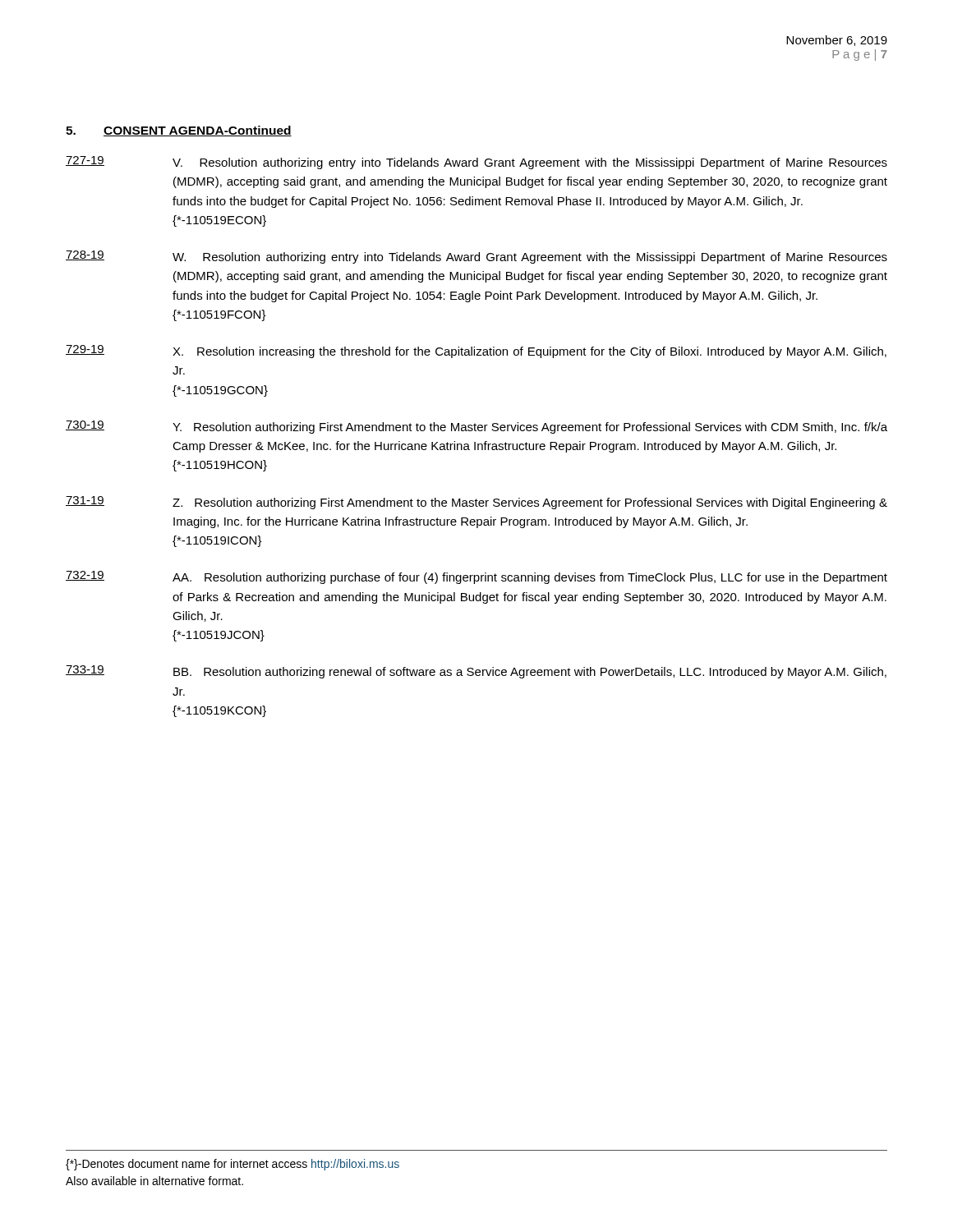The image size is (953, 1232).
Task: Locate the block of text that opens with "728-19 W. Resolution authorizing entry"
Action: (x=476, y=285)
